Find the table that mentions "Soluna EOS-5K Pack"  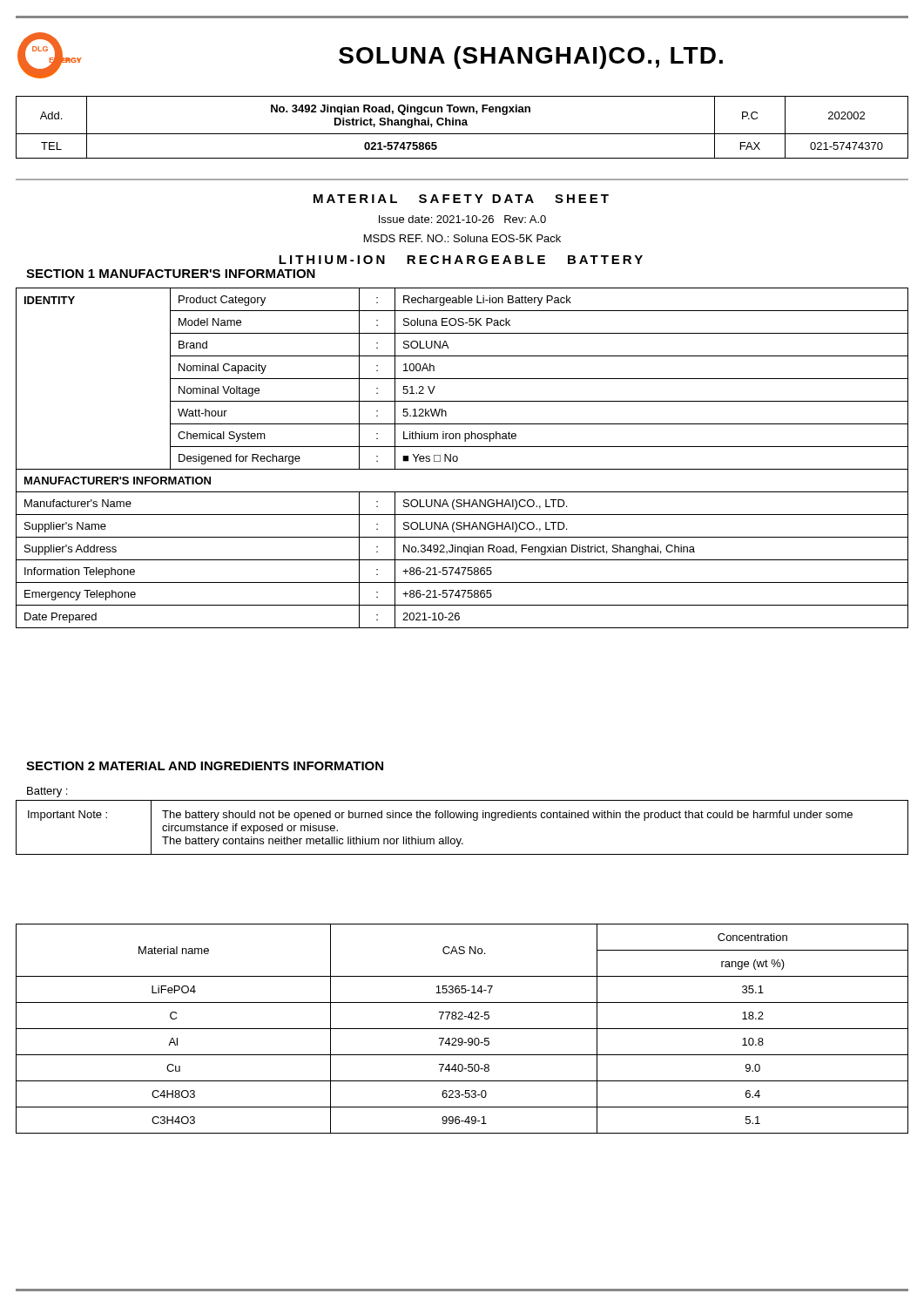(462, 458)
